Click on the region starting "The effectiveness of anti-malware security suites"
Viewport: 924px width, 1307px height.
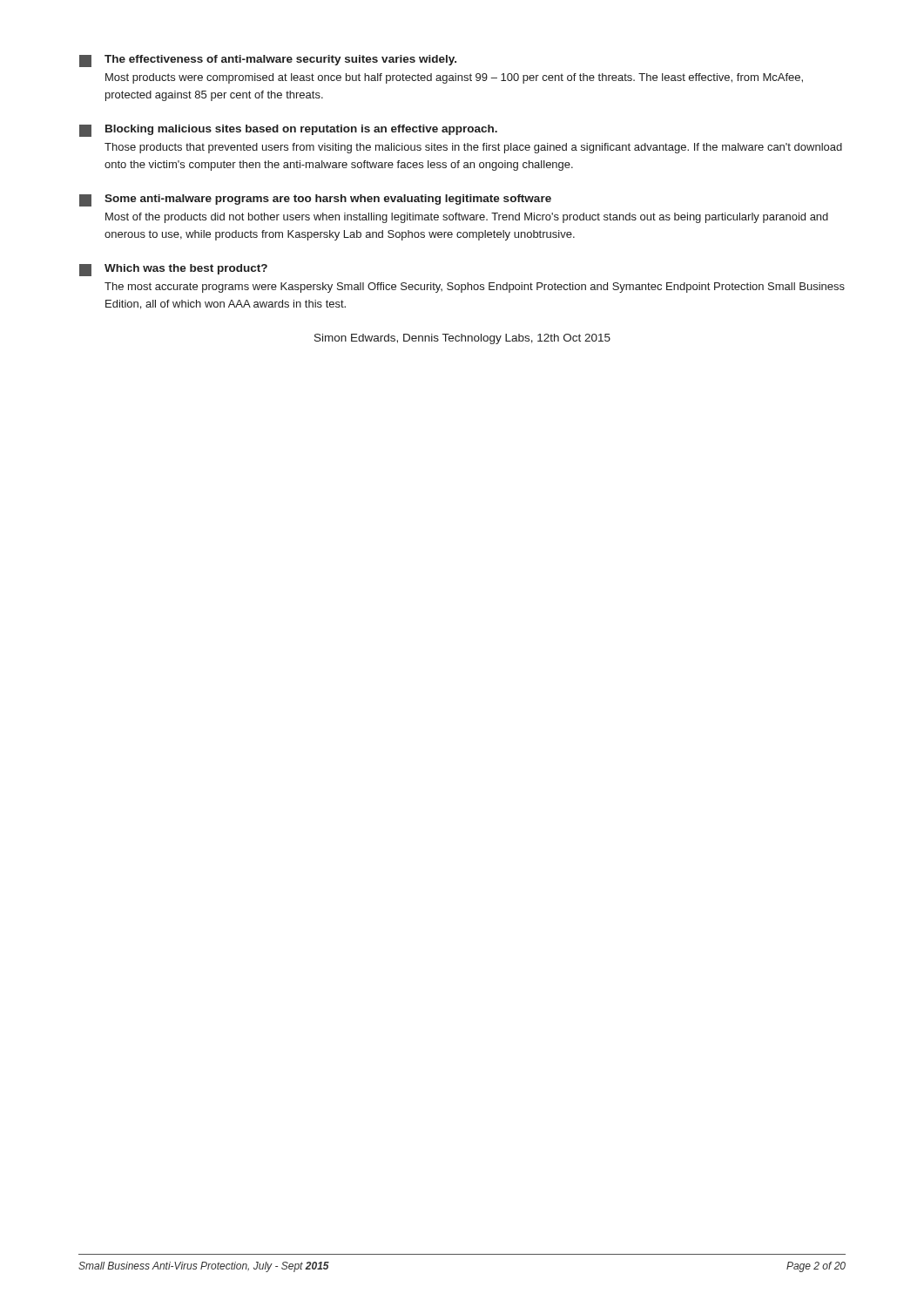click(462, 78)
